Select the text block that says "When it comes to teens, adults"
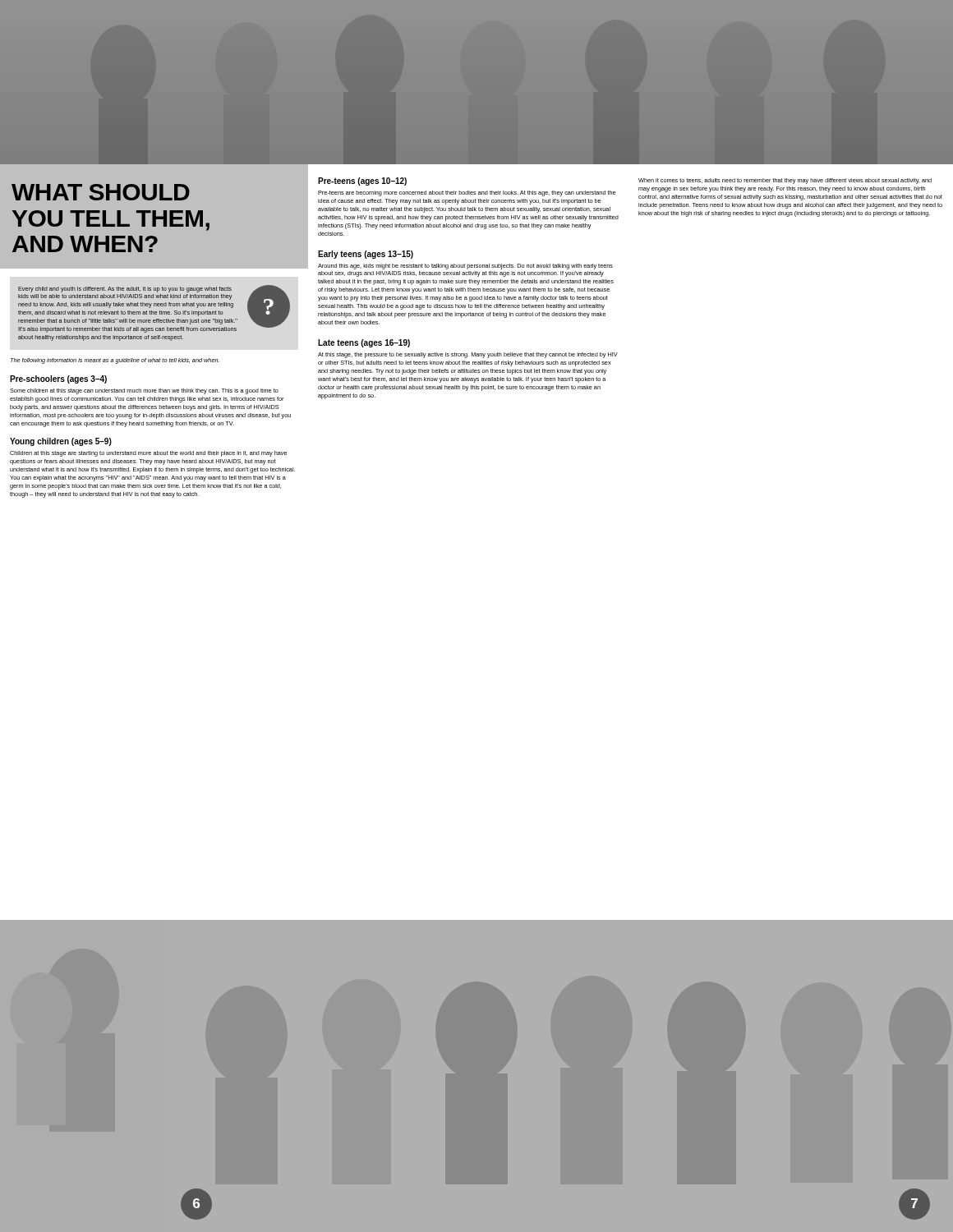Image resolution: width=953 pixels, height=1232 pixels. pos(790,197)
